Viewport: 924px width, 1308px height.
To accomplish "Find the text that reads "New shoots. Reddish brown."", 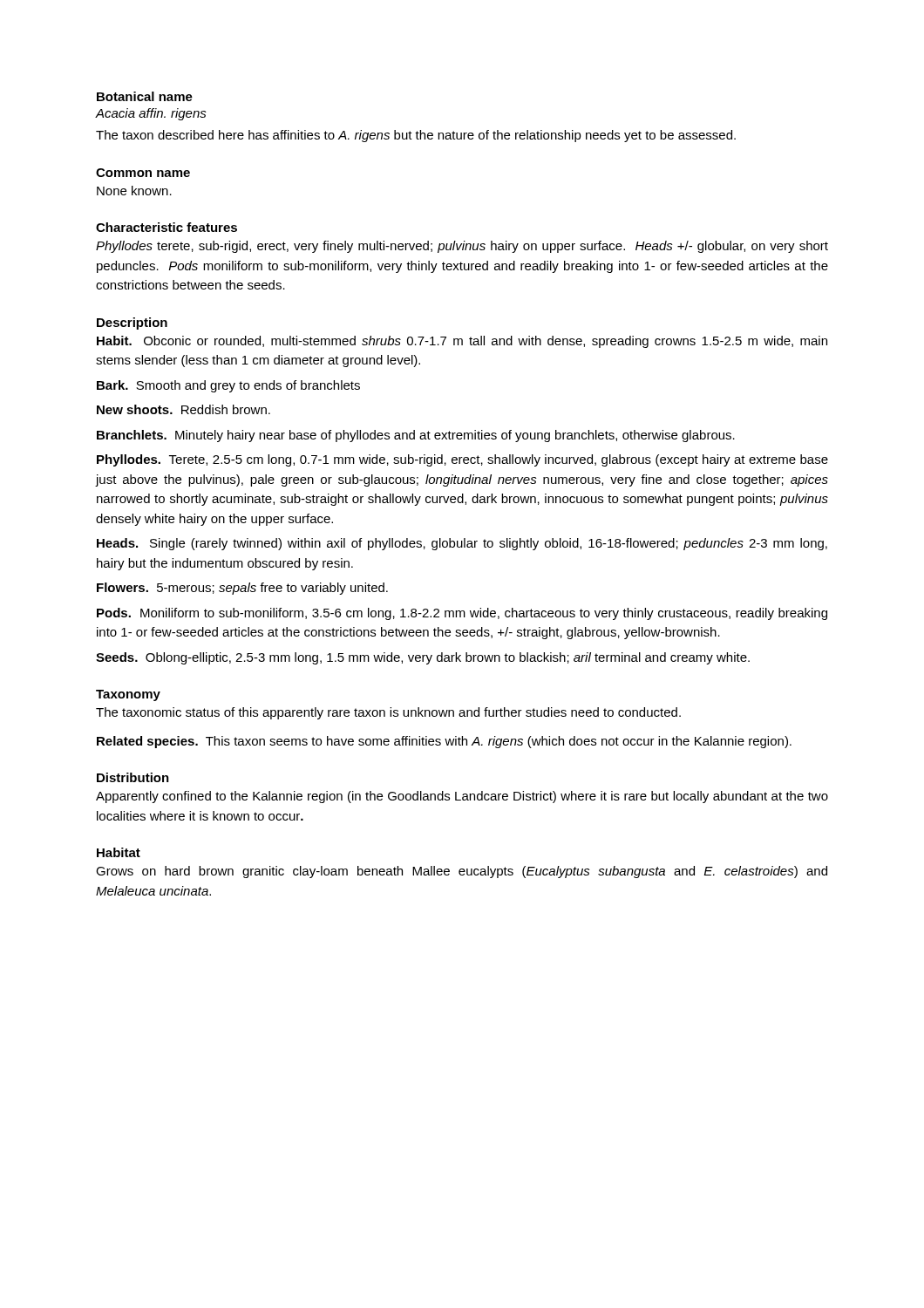I will [x=183, y=409].
